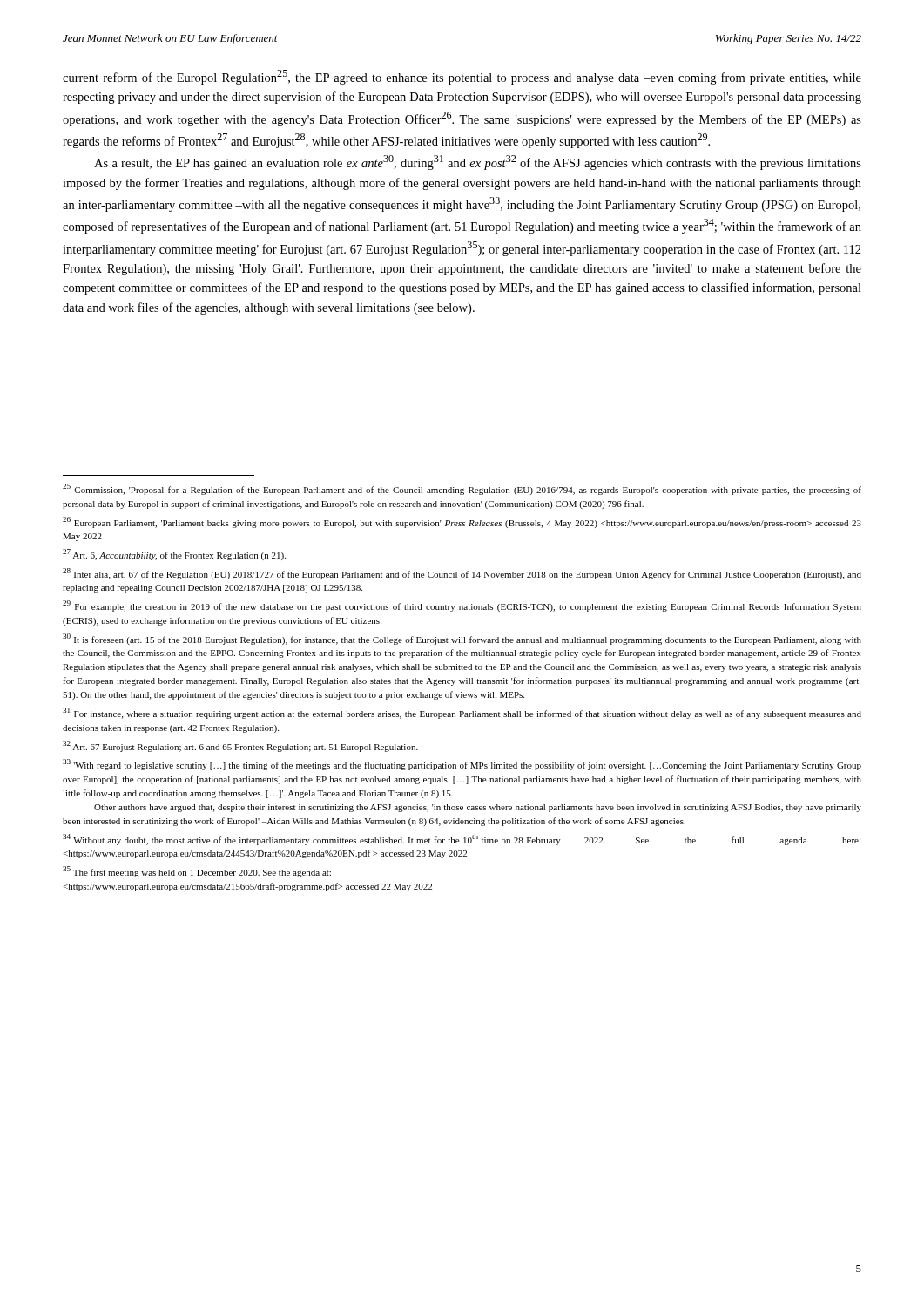Navigate to the region starting "32 Art. 67 Eurojust"
This screenshot has height=1307, width=924.
pos(240,745)
